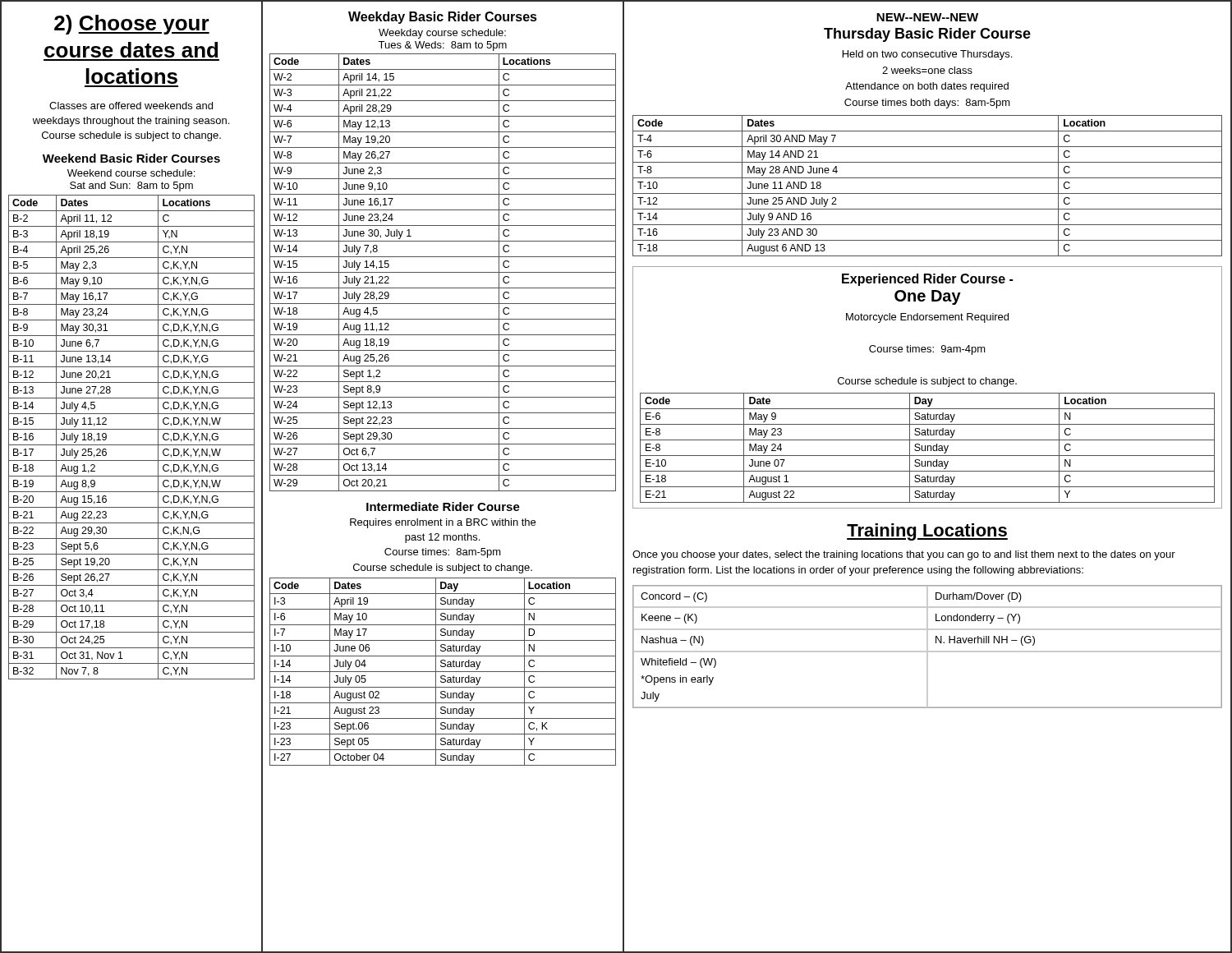Click on the table containing "Sept 29,30"
1232x953 pixels.
(443, 272)
